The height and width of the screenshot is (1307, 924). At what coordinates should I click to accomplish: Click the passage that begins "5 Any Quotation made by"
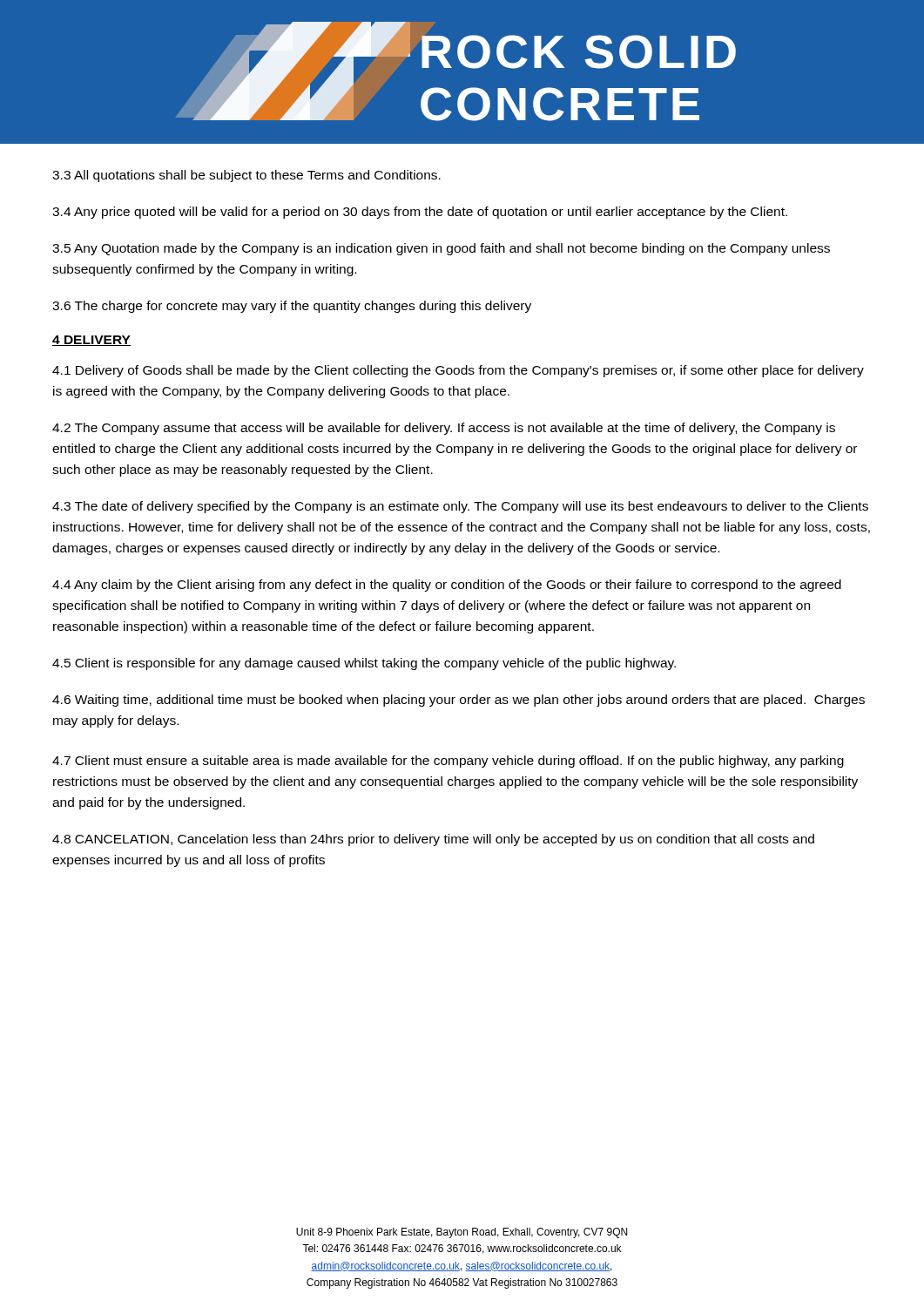click(441, 258)
